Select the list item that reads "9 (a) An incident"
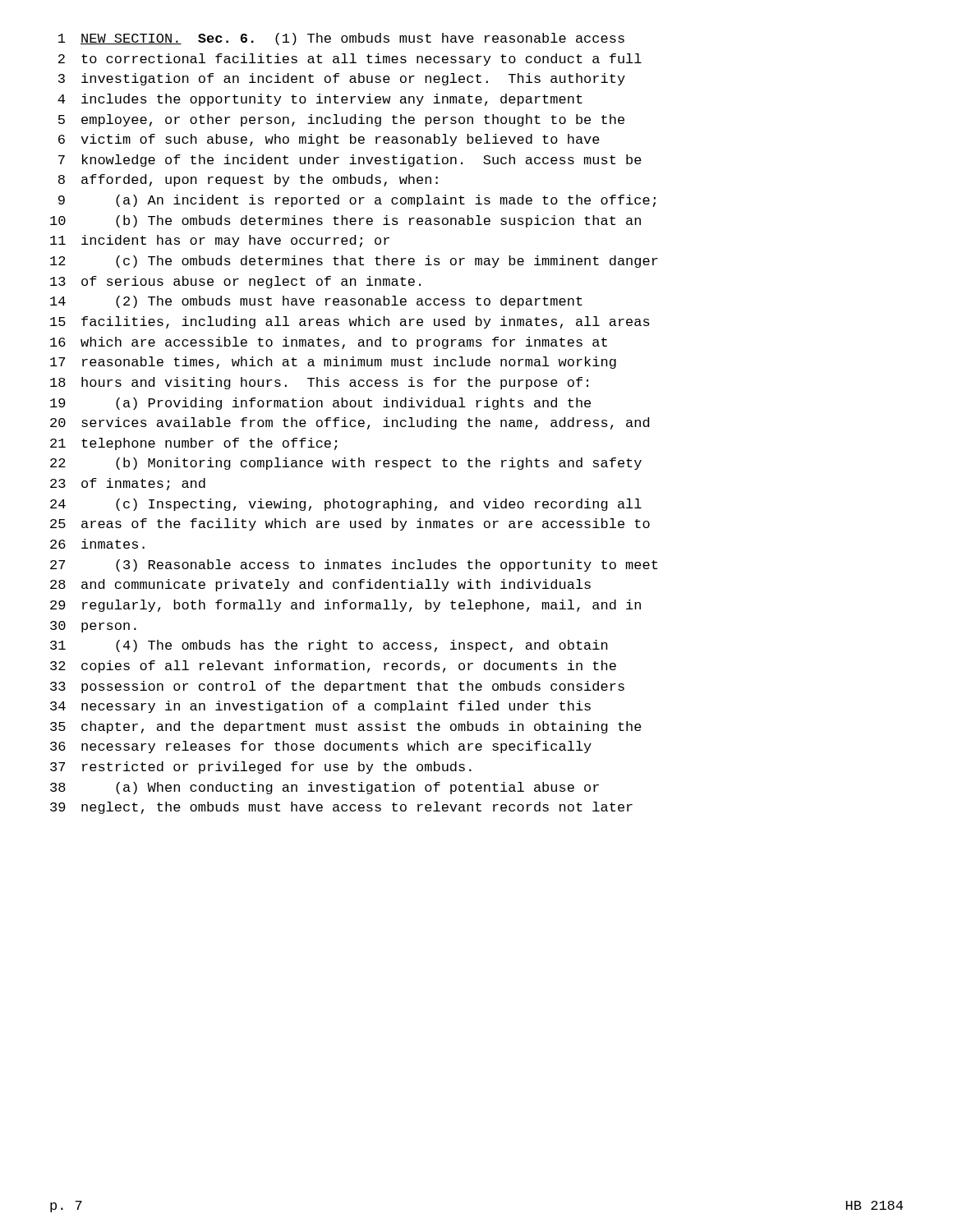The height and width of the screenshot is (1232, 953). coord(476,202)
